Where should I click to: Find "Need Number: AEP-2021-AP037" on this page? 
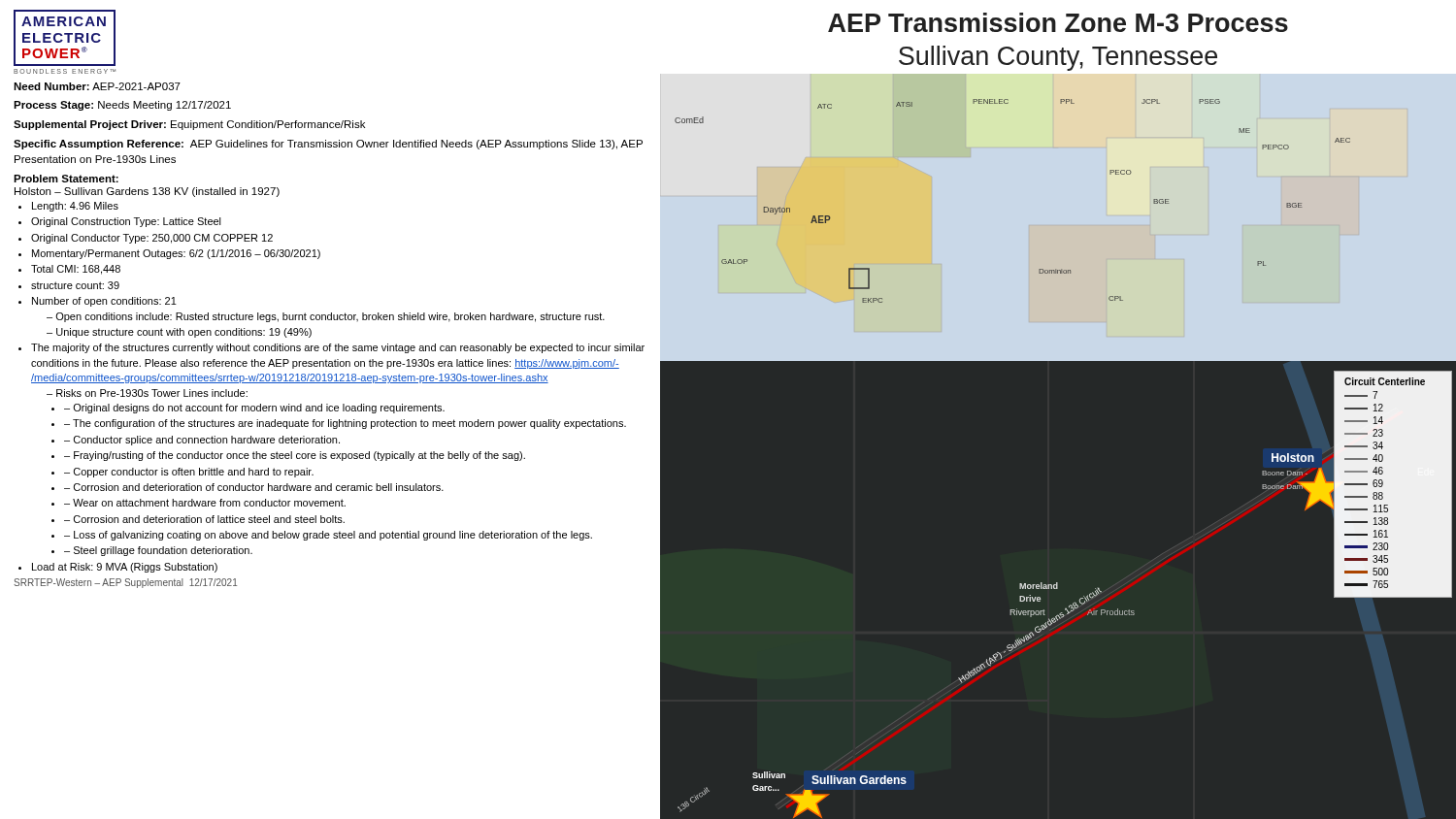[x=97, y=86]
